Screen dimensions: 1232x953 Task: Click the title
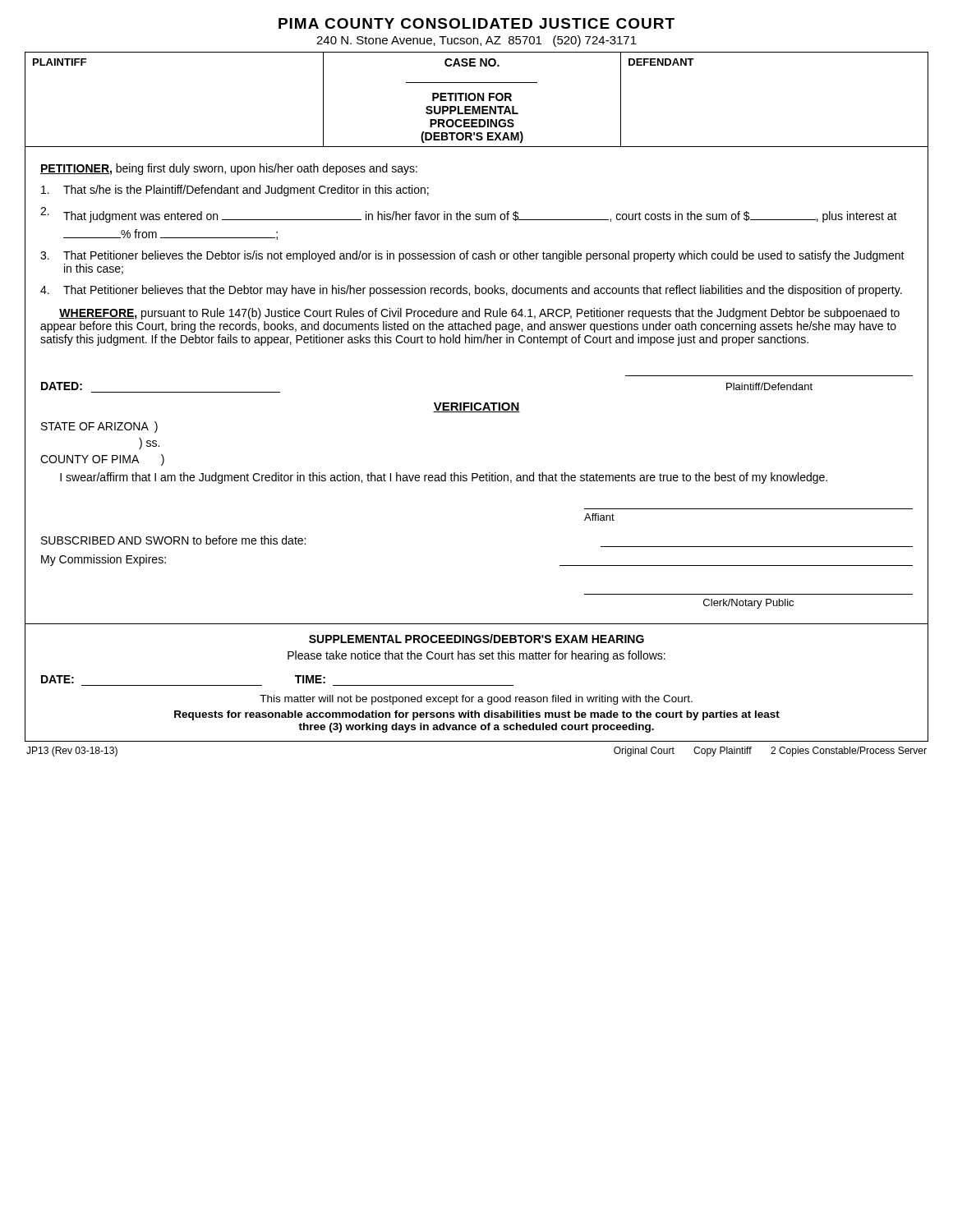click(476, 31)
